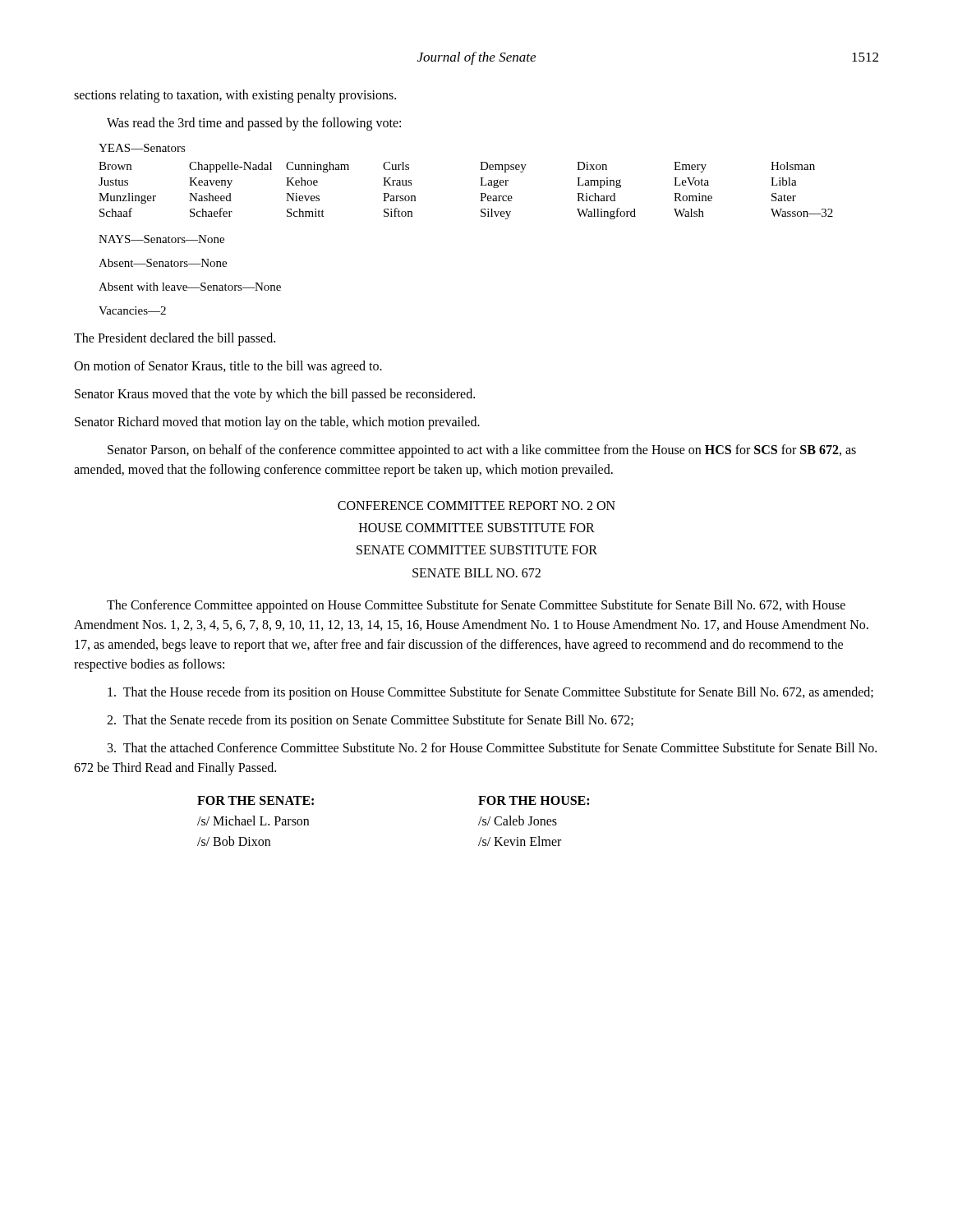
Task: Locate the region starting "Senator Kraus moved that the vote by"
Action: coord(275,394)
